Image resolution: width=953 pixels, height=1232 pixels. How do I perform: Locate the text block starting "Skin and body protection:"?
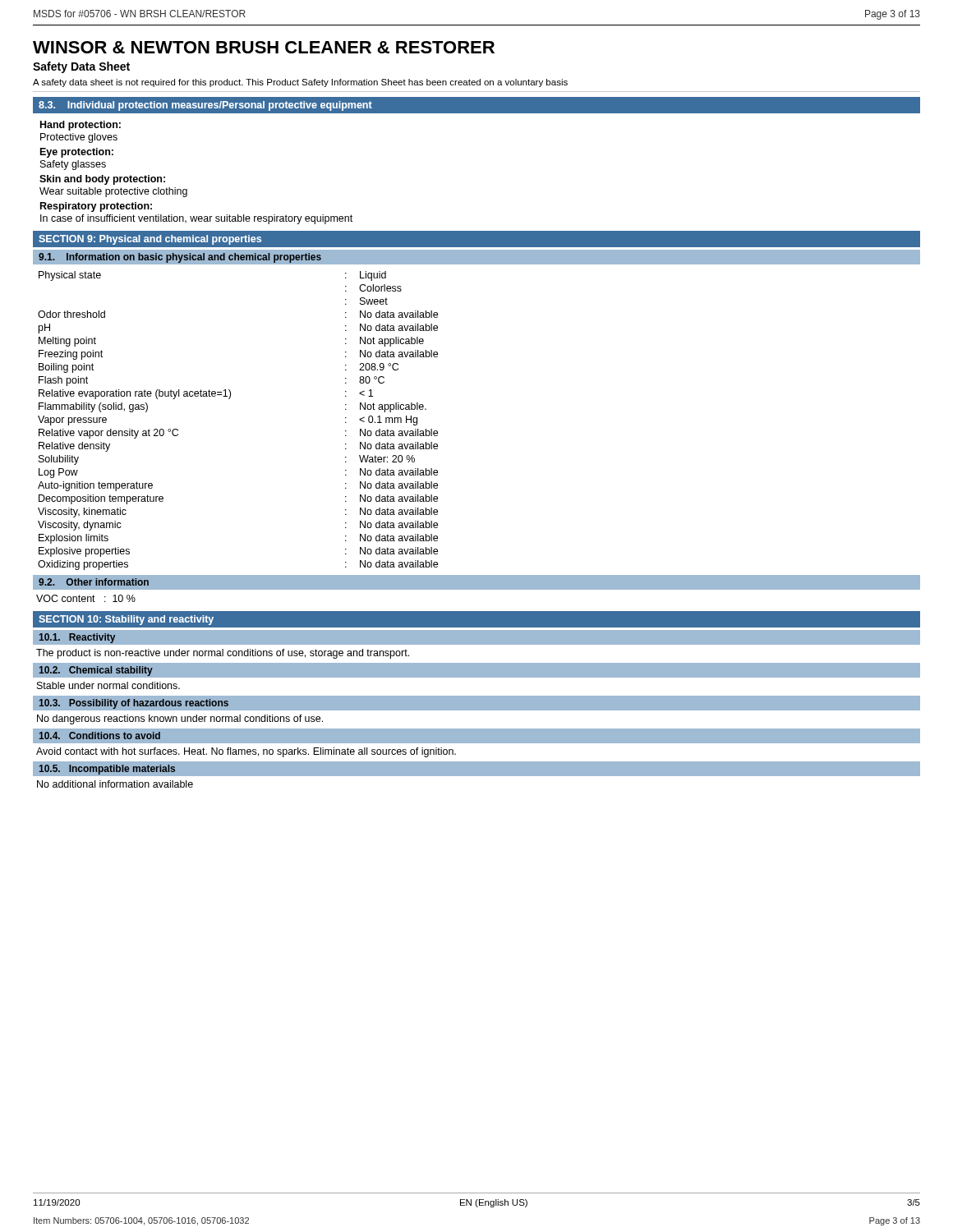(103, 179)
